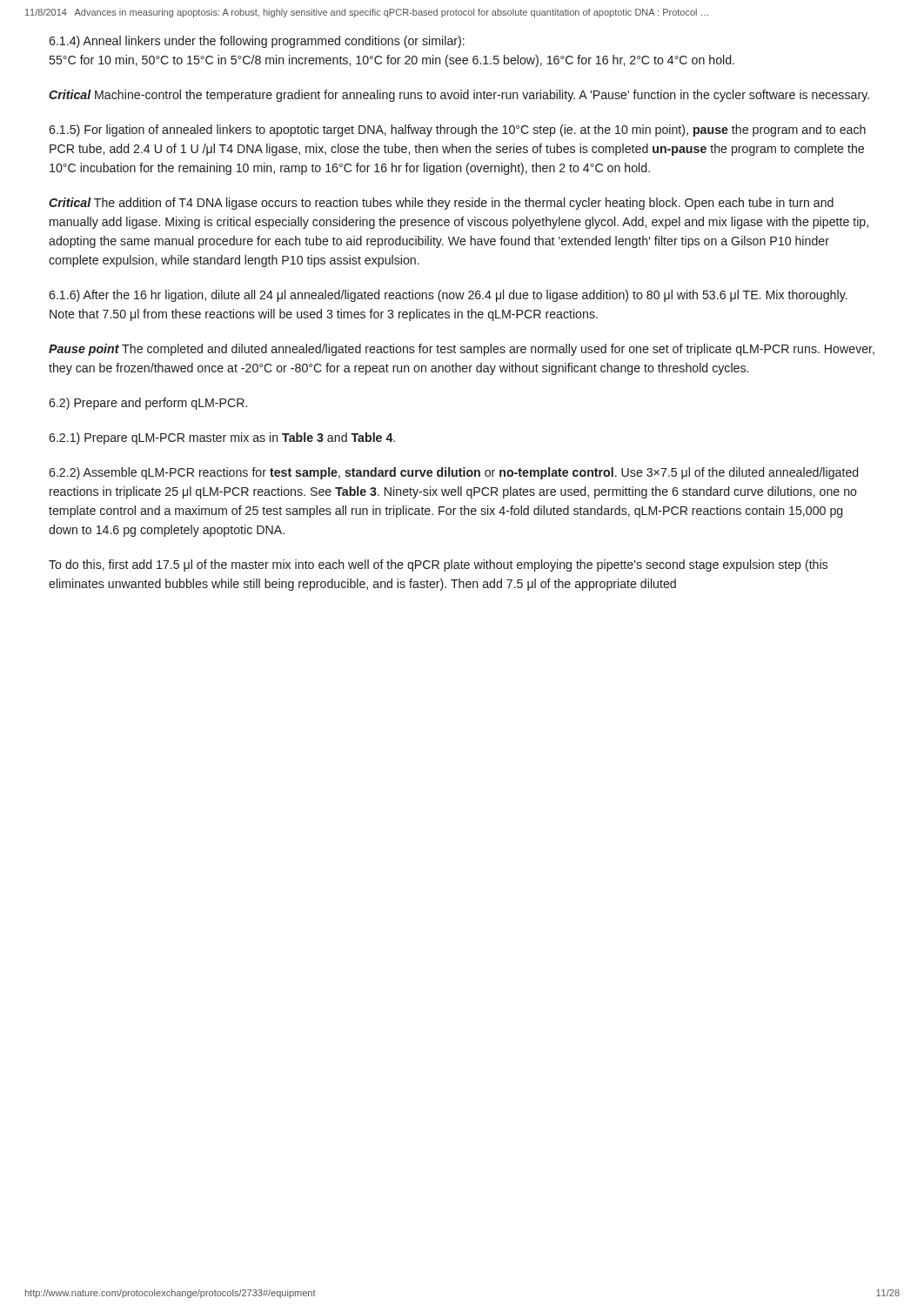The height and width of the screenshot is (1305, 924).
Task: Find the text block that reads "1.4) Anneal linkers under the"
Action: point(392,50)
